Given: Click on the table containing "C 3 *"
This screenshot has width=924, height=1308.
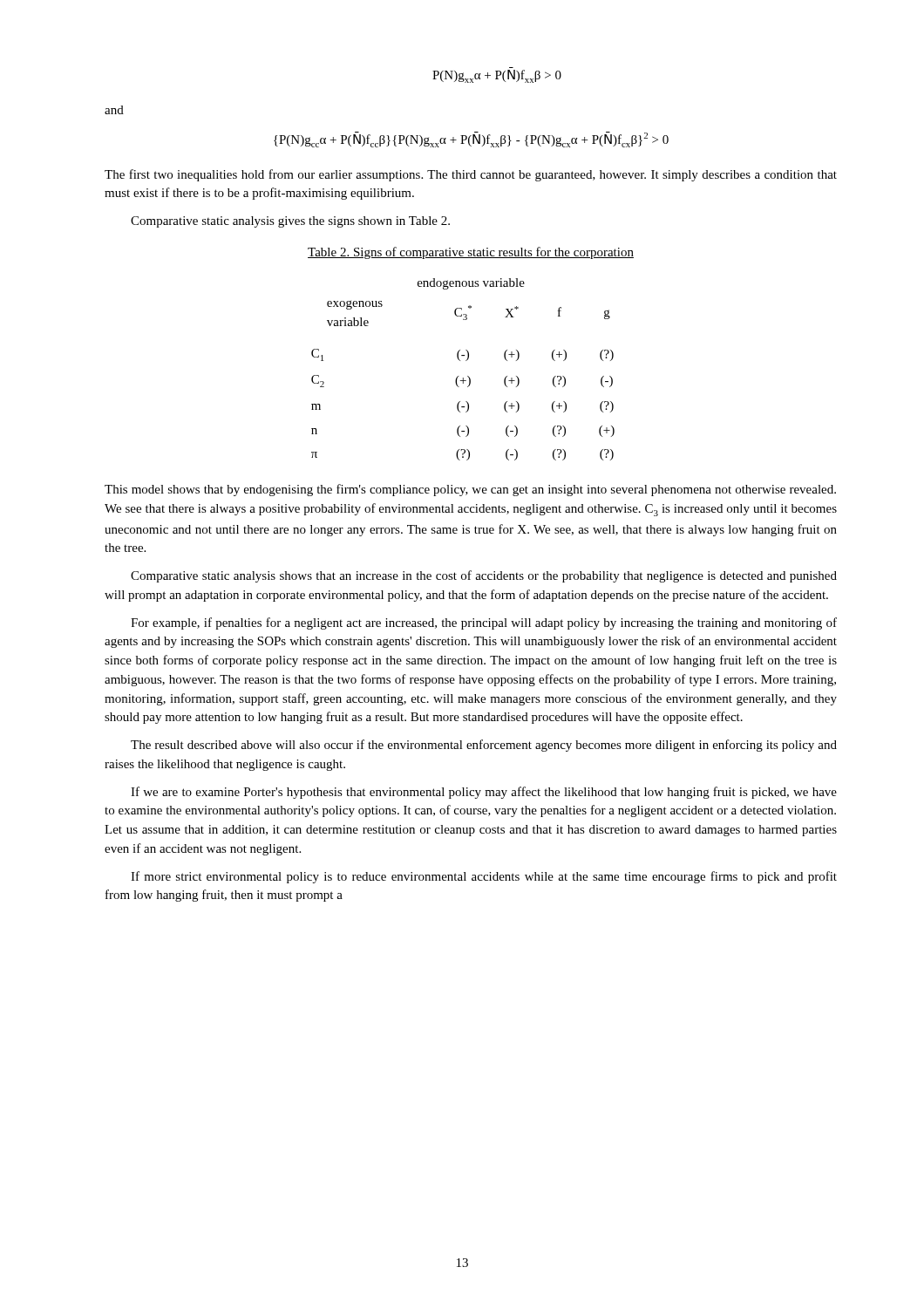Looking at the screenshot, I should [471, 369].
